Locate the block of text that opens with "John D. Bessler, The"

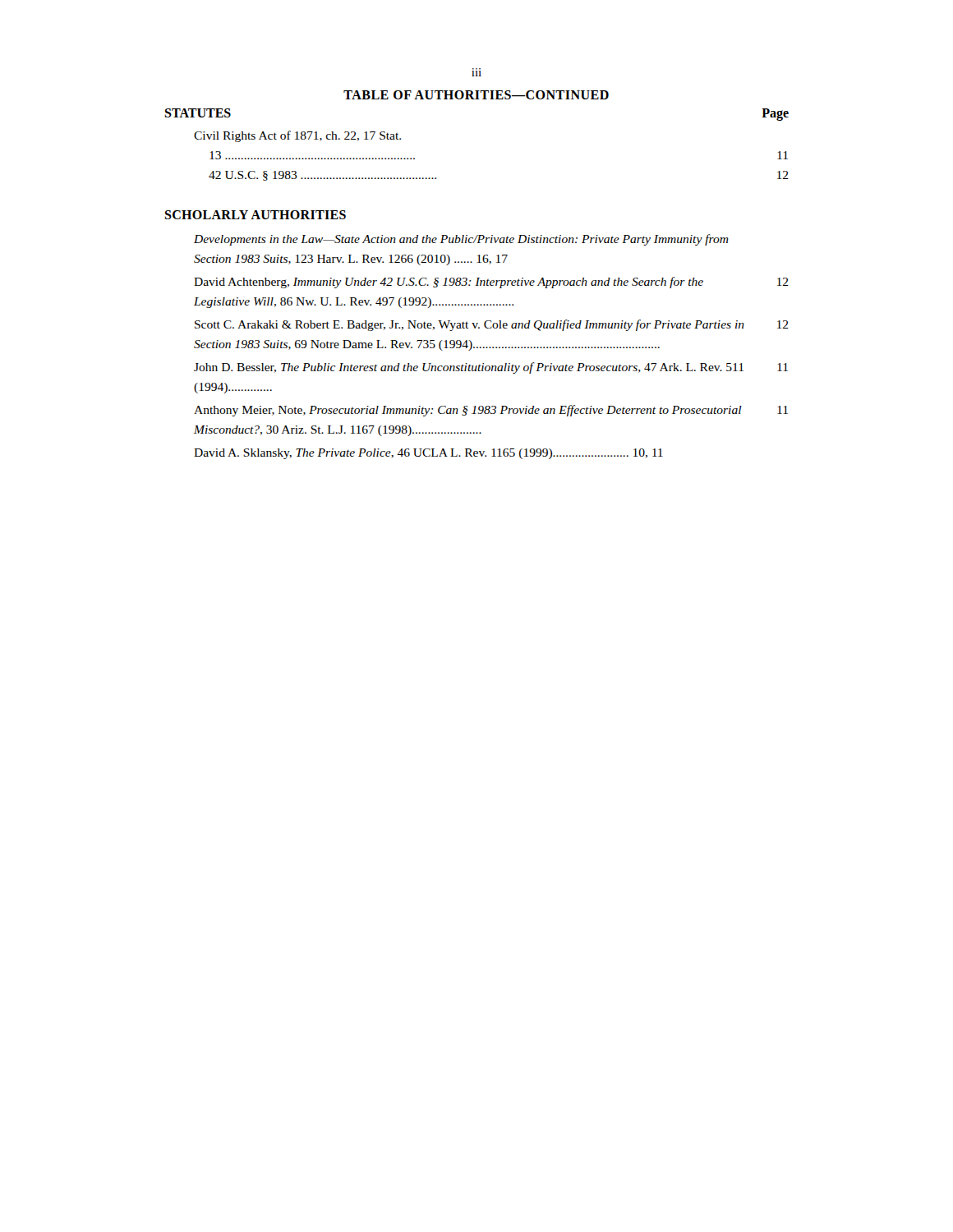click(x=476, y=377)
